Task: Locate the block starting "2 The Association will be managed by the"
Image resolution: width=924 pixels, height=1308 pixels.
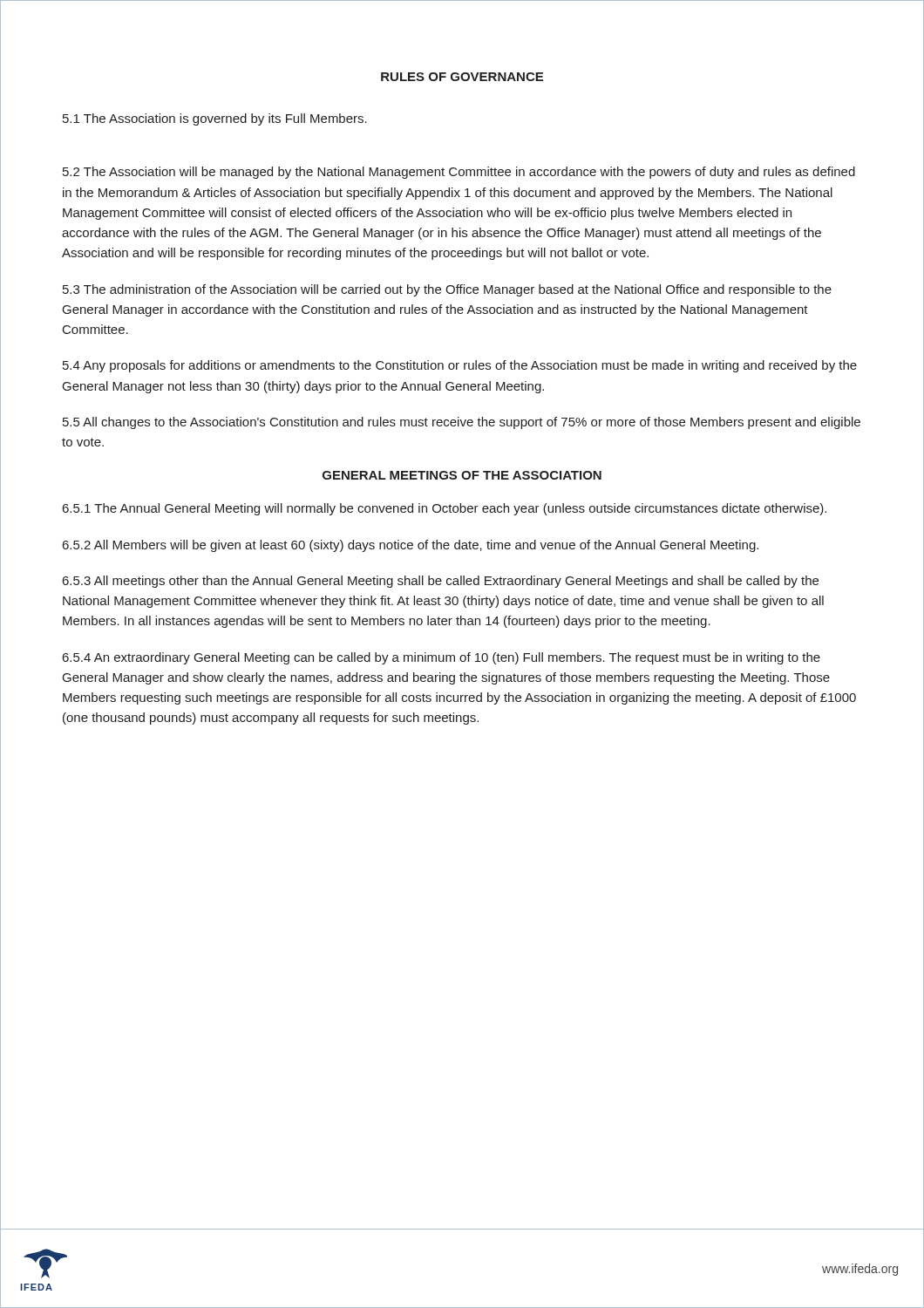Action: pyautogui.click(x=459, y=212)
